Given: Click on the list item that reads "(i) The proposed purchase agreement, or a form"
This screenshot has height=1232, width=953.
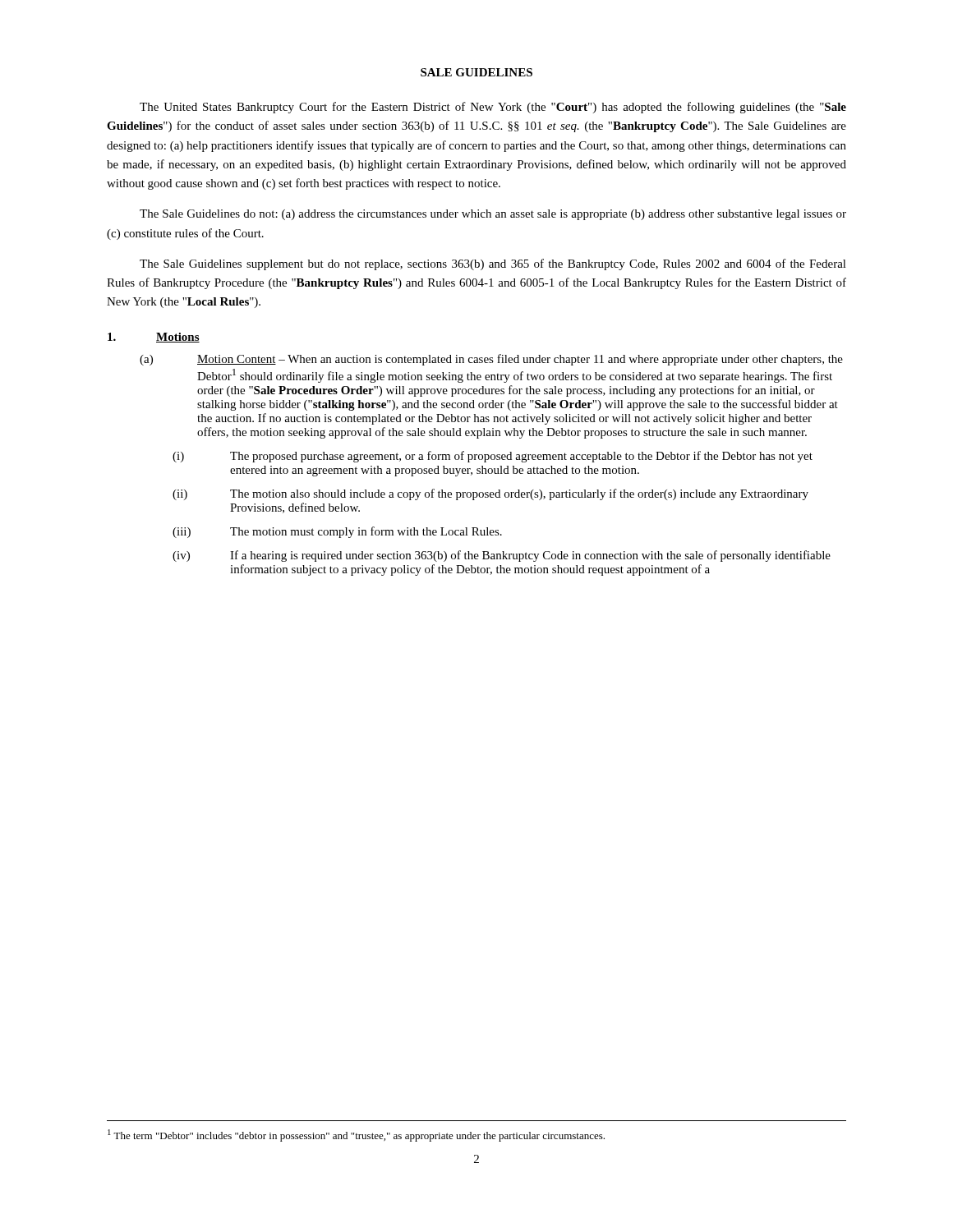Looking at the screenshot, I should pos(509,463).
